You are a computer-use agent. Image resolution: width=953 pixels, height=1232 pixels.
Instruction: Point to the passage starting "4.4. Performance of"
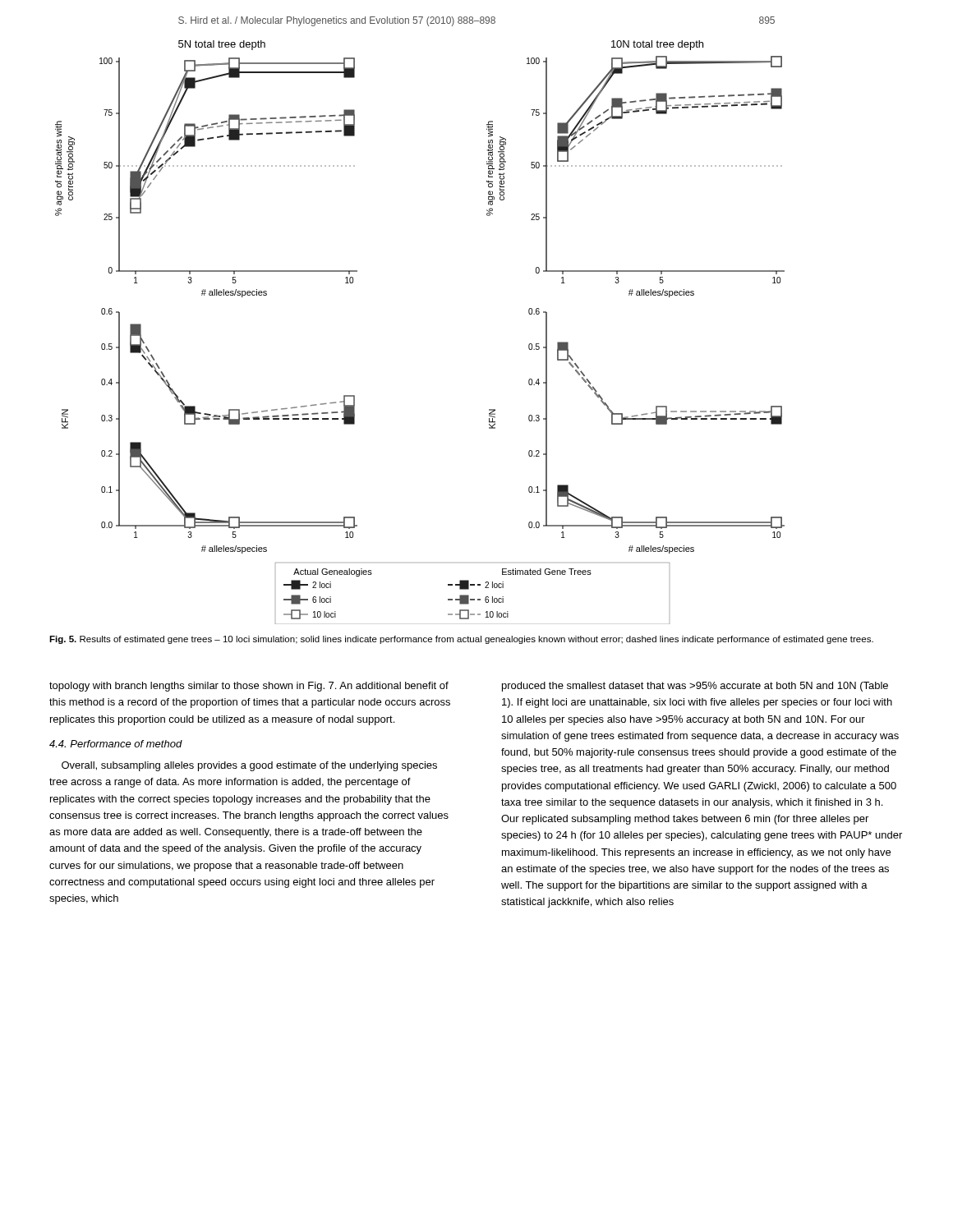[x=116, y=744]
